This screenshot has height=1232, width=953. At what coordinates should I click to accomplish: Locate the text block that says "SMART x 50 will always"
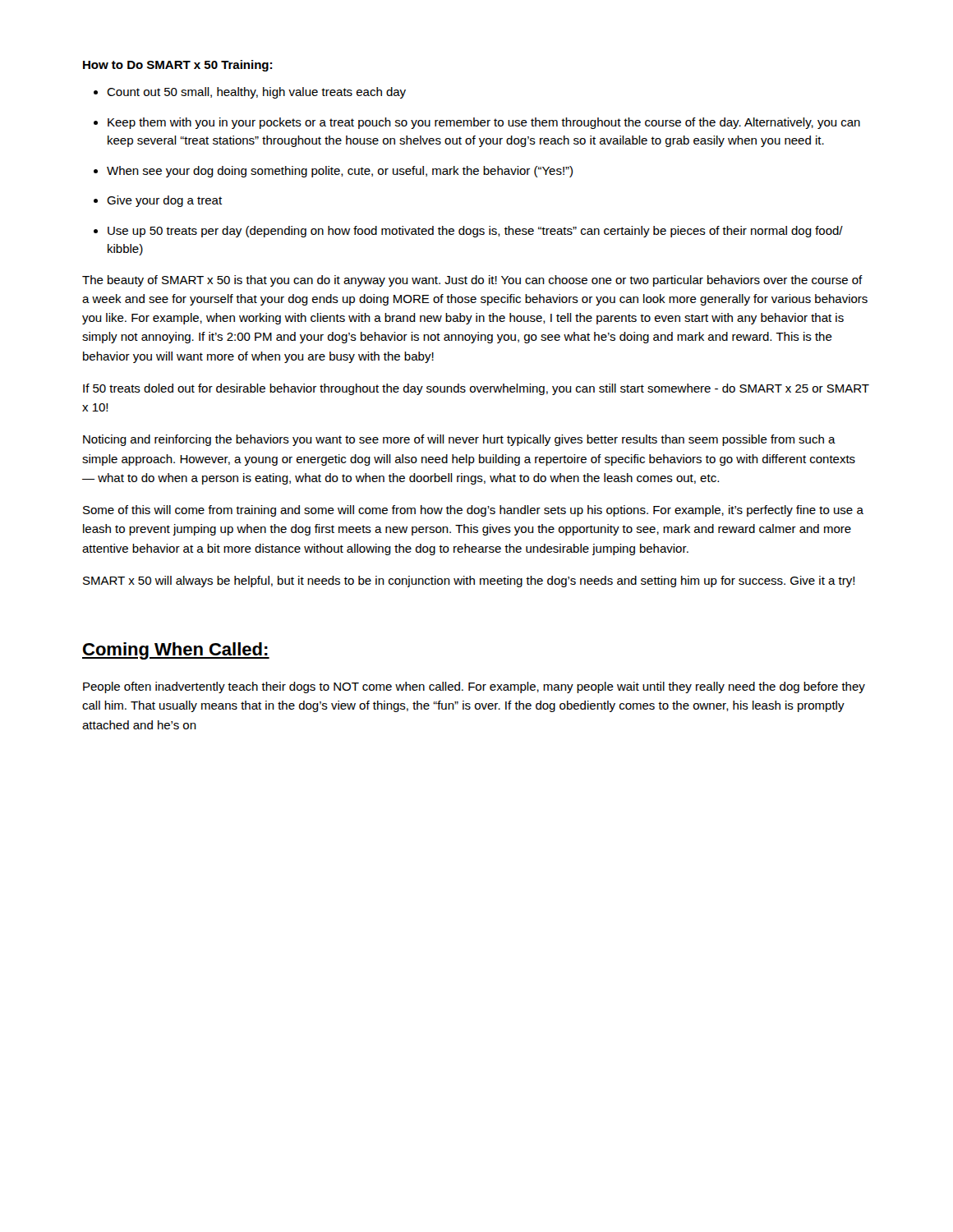(x=469, y=580)
